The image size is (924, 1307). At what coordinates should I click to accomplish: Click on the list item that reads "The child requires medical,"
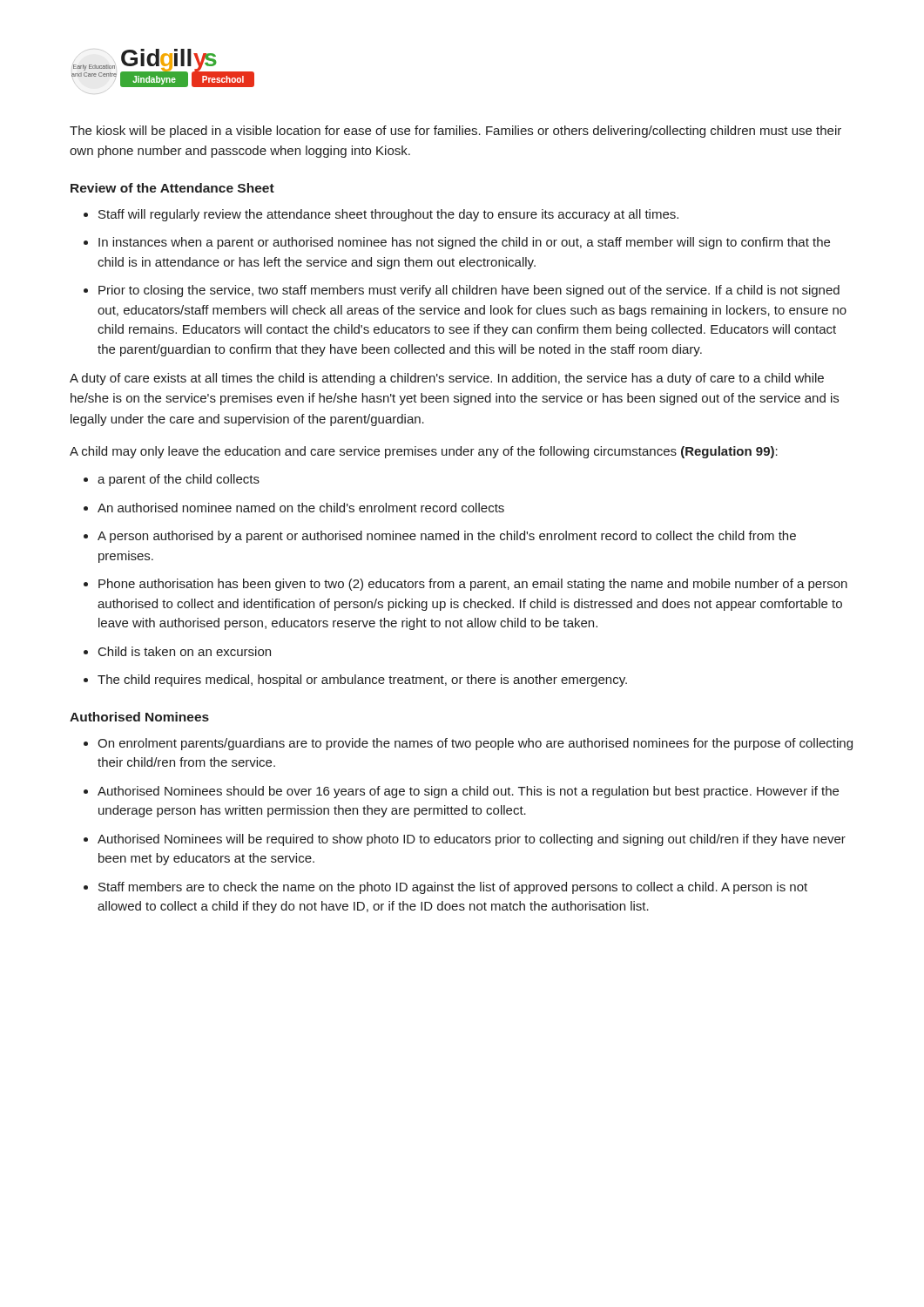tap(462, 680)
